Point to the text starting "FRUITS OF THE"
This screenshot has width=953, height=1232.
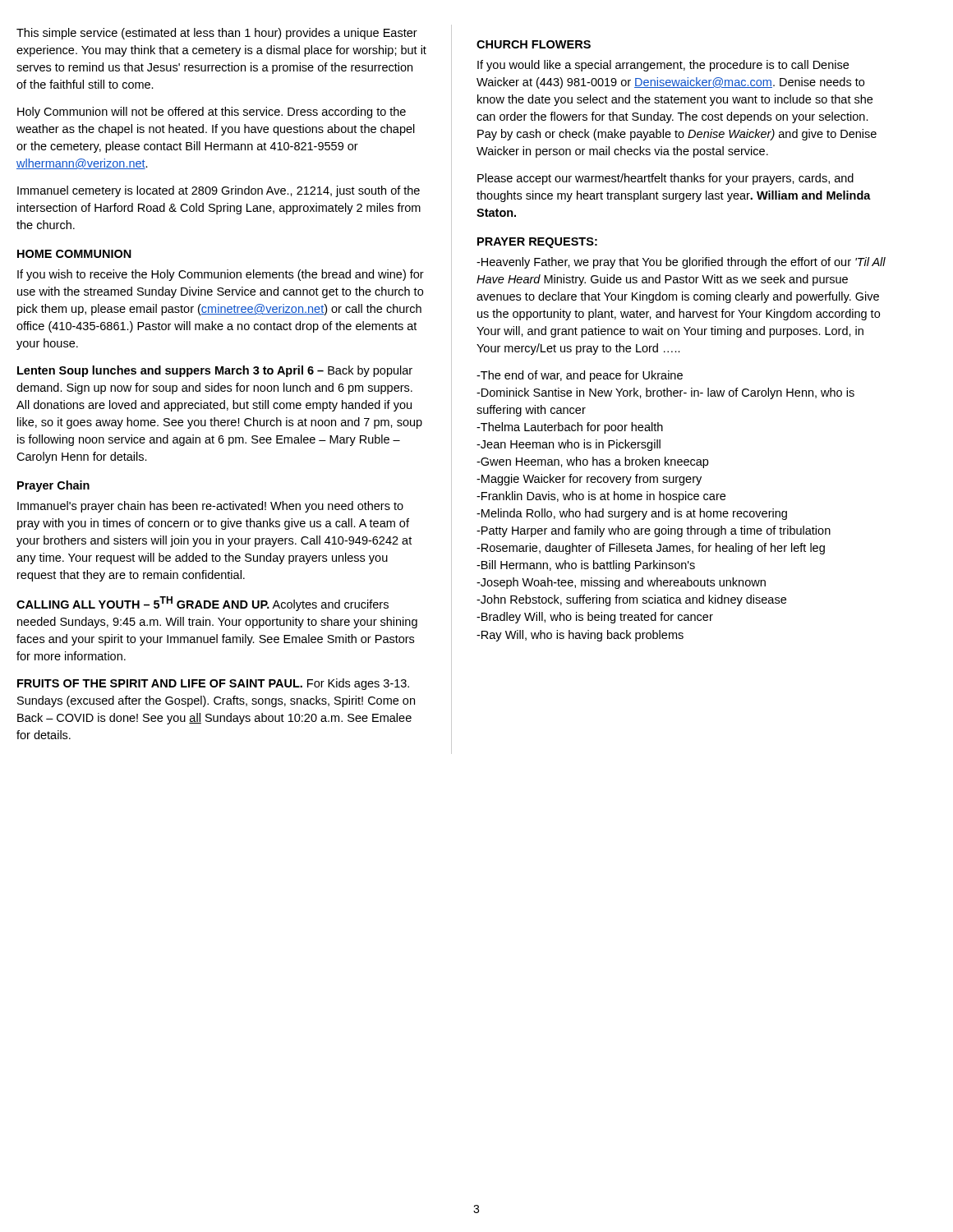pyautogui.click(x=221, y=710)
